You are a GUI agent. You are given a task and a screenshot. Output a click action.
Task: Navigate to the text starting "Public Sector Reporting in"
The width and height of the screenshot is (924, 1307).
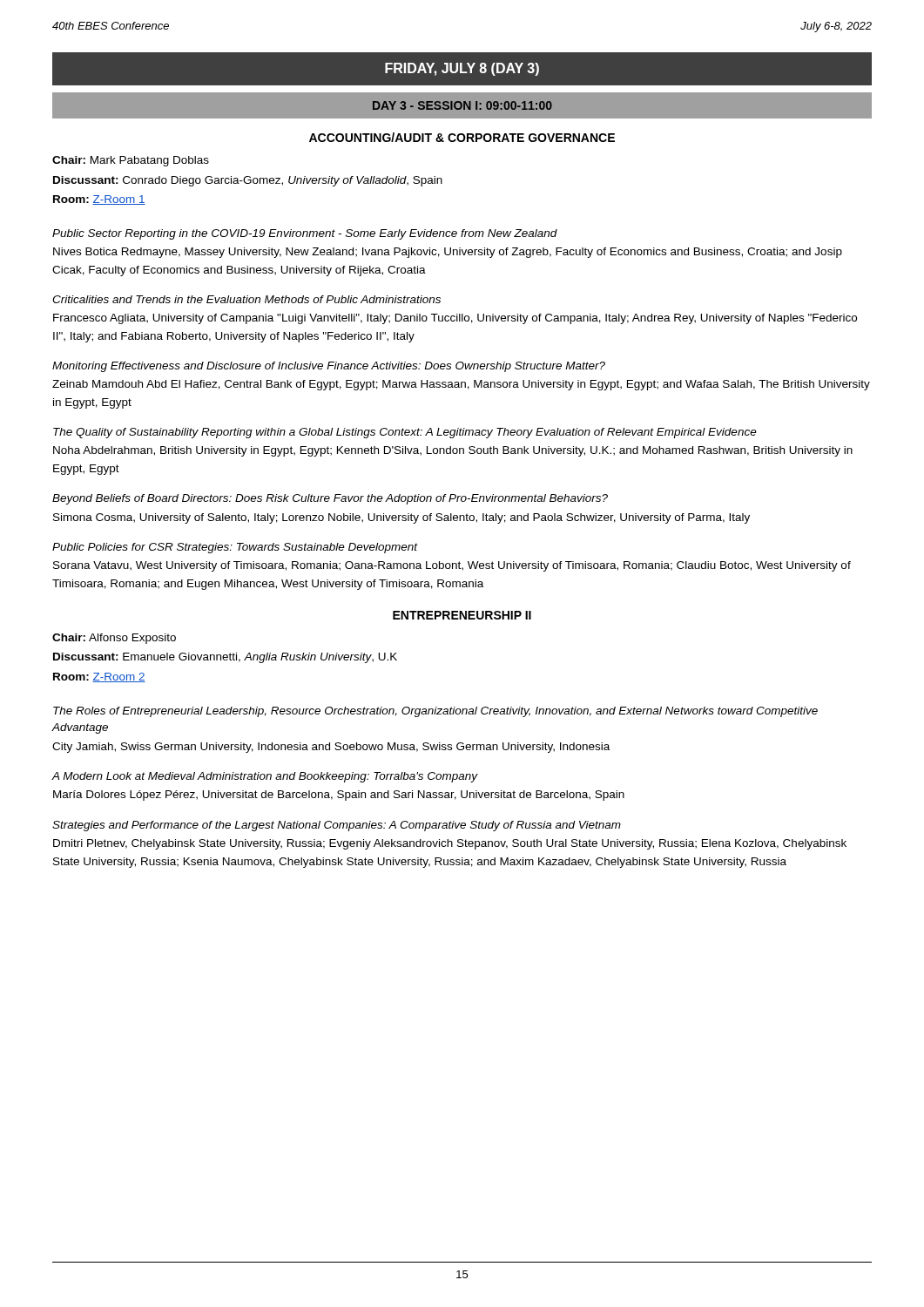(462, 252)
